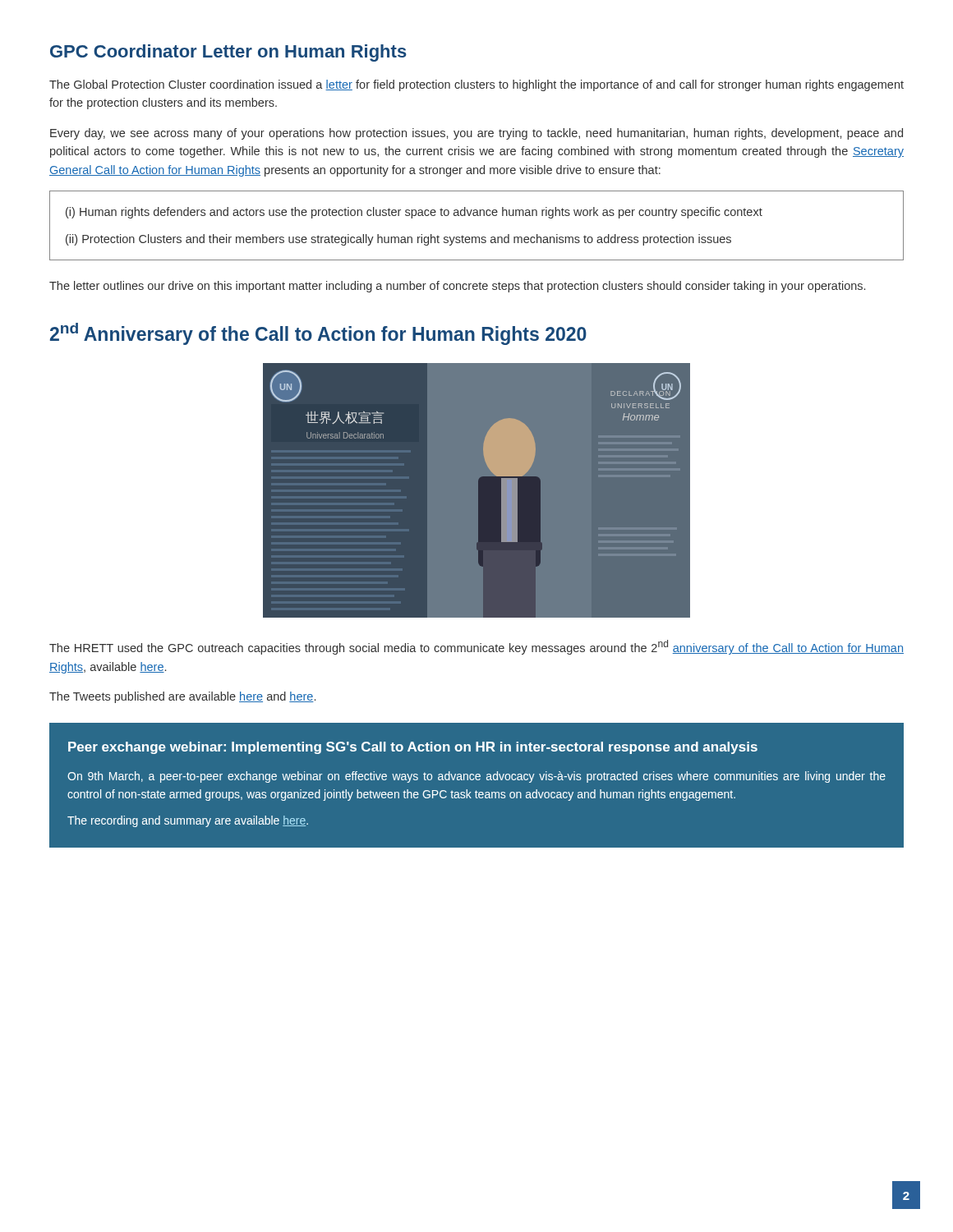
Task: Select the photo
Action: (x=476, y=492)
